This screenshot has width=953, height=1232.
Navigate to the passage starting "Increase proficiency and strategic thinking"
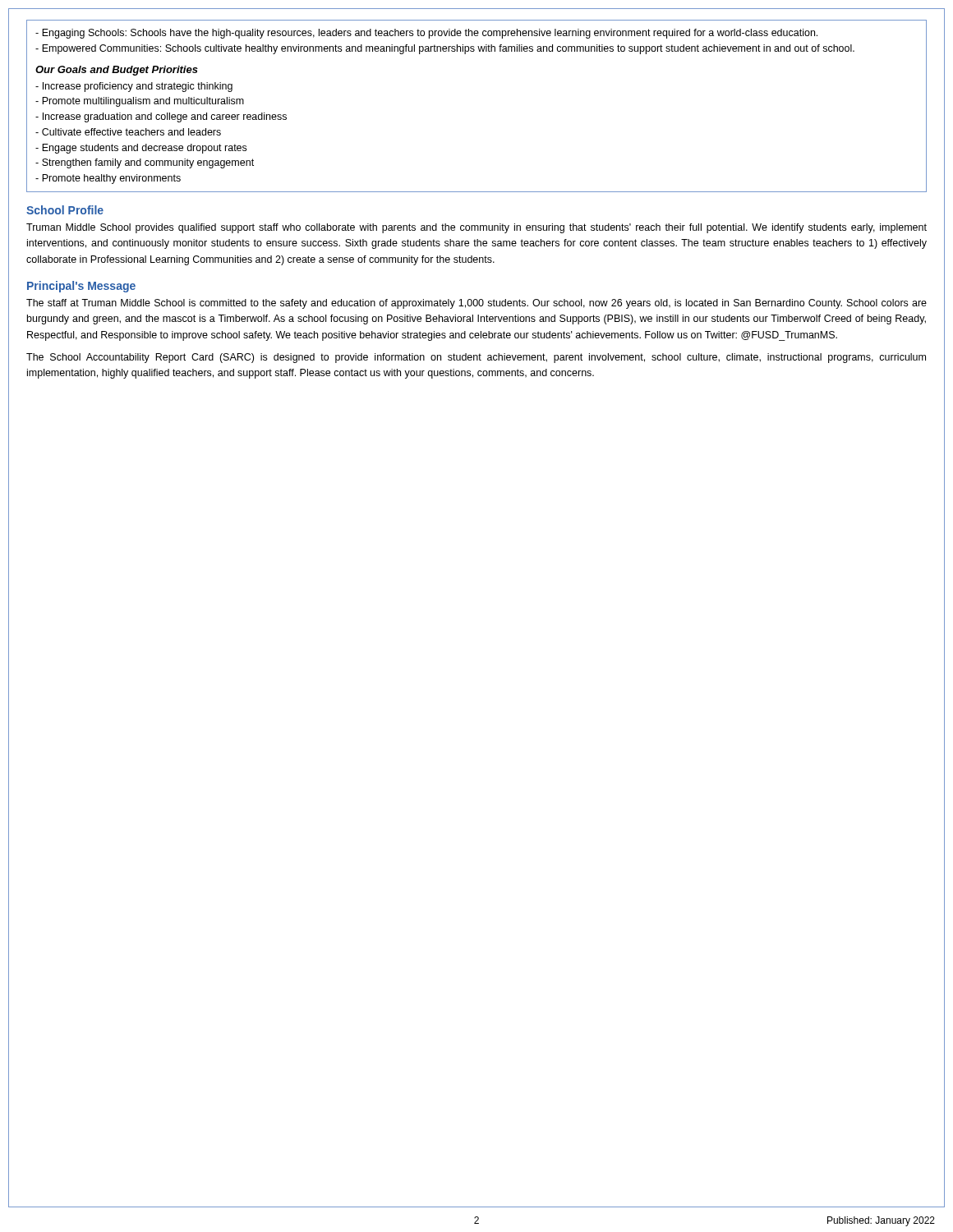coord(134,86)
